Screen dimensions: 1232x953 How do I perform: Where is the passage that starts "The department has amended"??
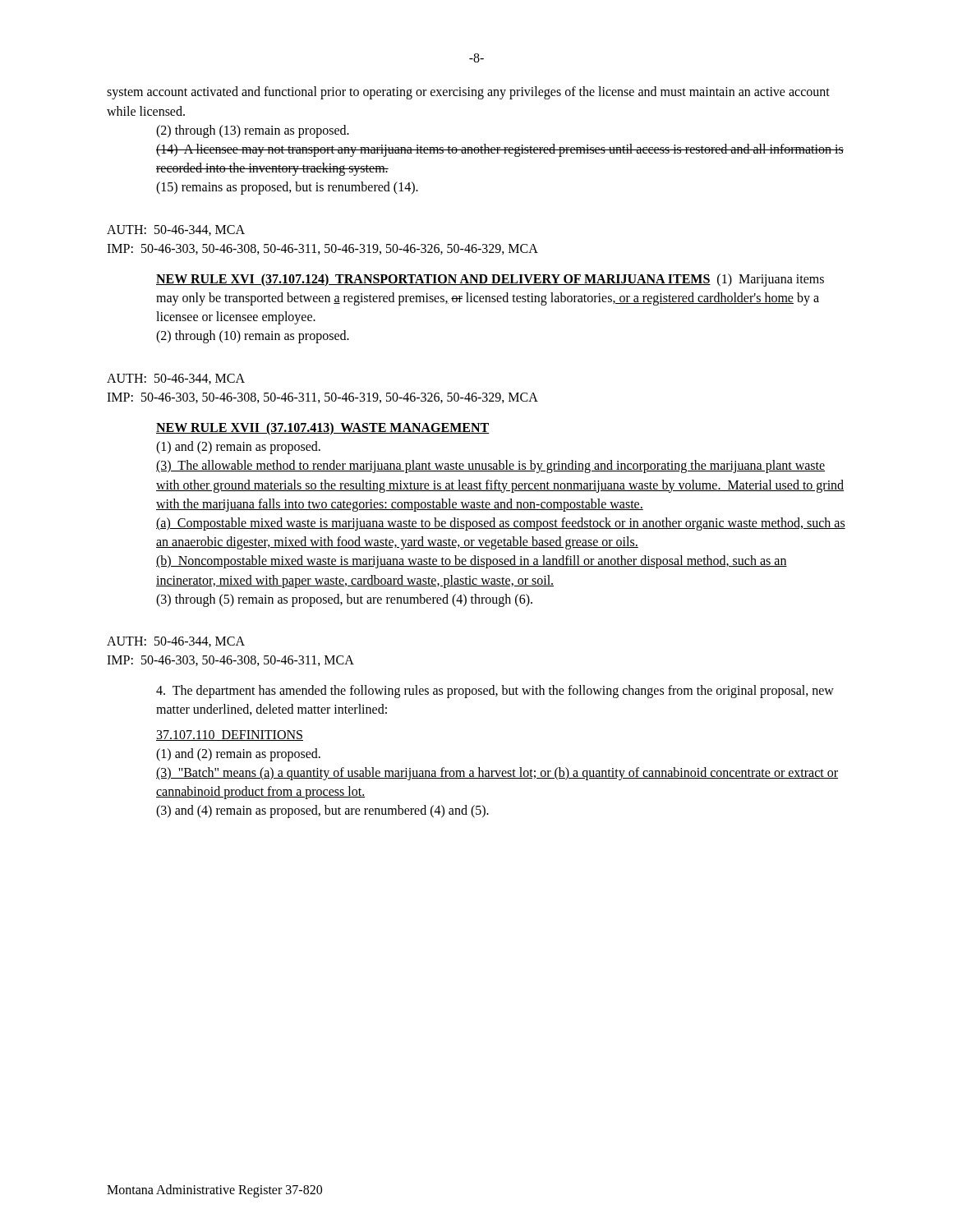tap(495, 700)
